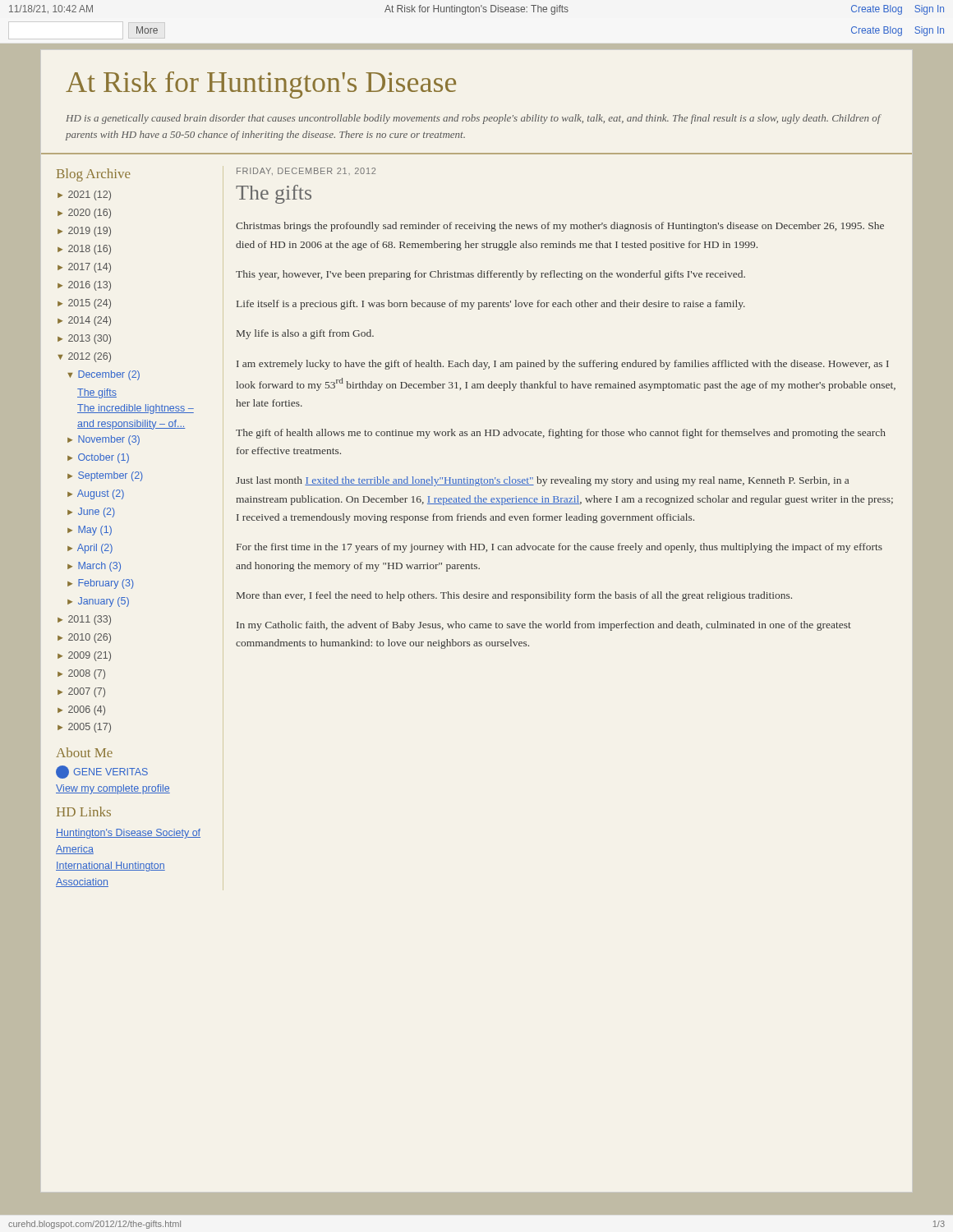This screenshot has width=953, height=1232.
Task: Click on the list item that says "► August (2)"
Action: 95,494
